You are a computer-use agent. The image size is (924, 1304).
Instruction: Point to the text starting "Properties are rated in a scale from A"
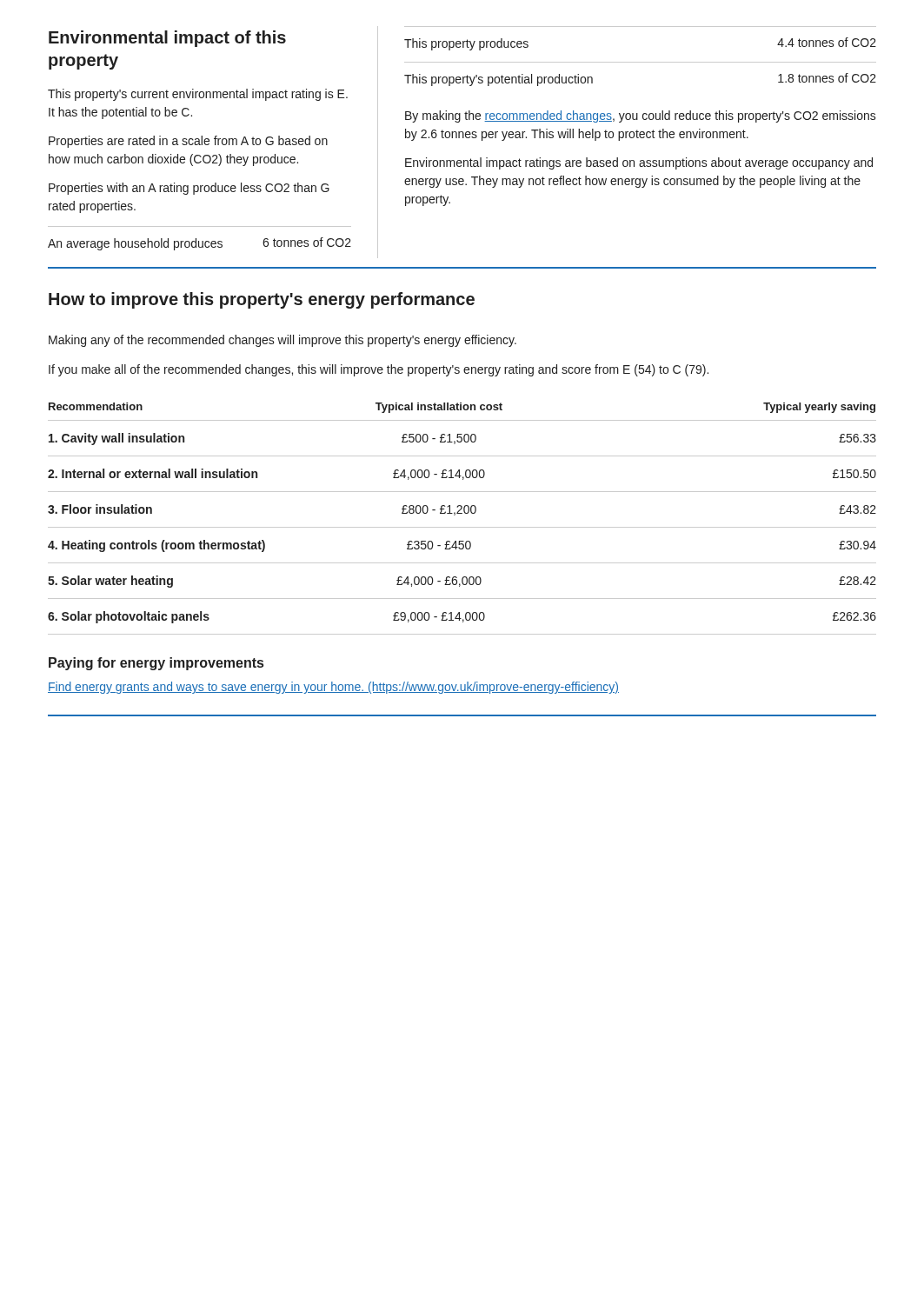tap(188, 150)
